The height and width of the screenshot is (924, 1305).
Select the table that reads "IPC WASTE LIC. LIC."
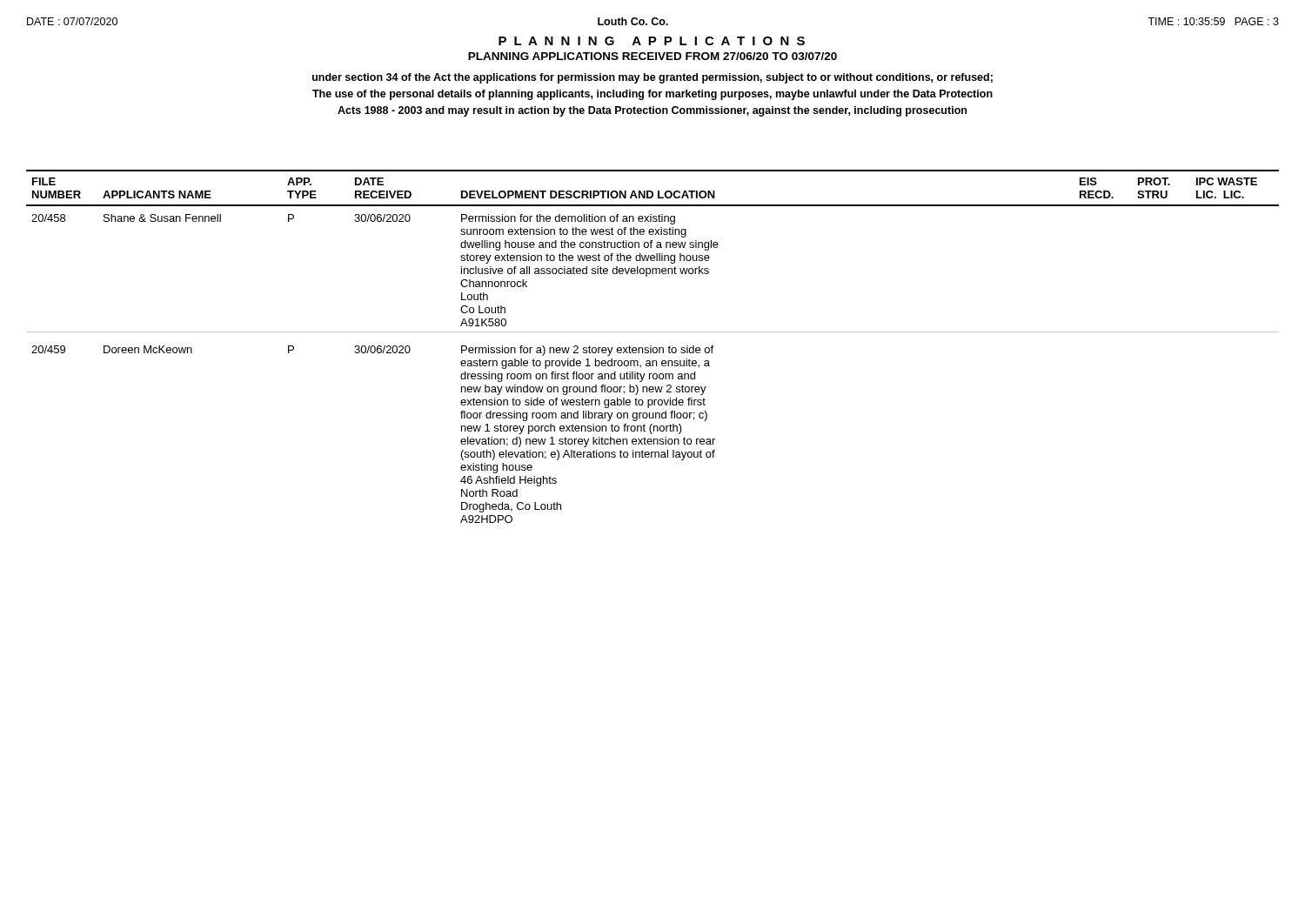click(652, 349)
